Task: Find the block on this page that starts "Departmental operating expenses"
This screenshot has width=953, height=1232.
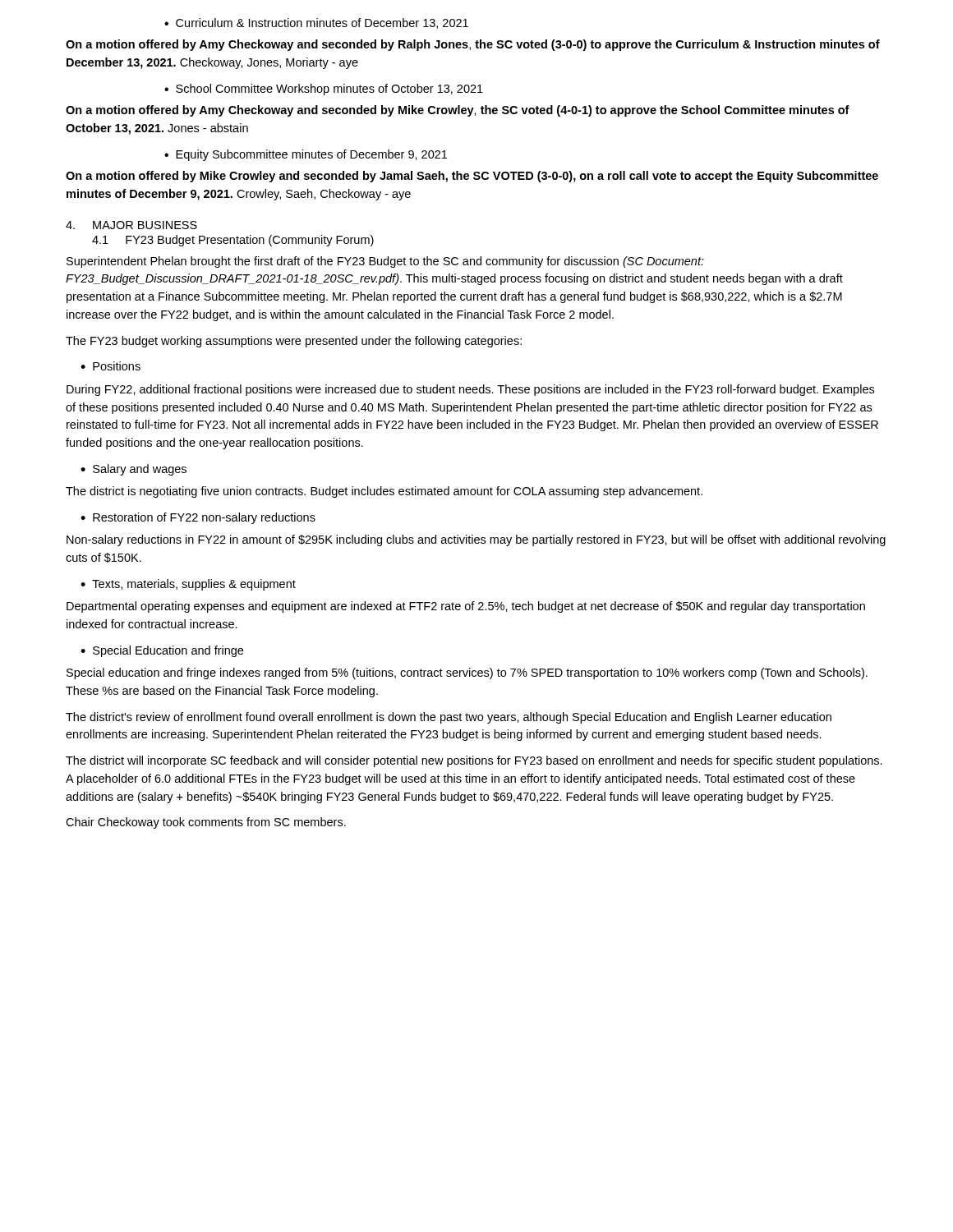Action: tap(466, 615)
